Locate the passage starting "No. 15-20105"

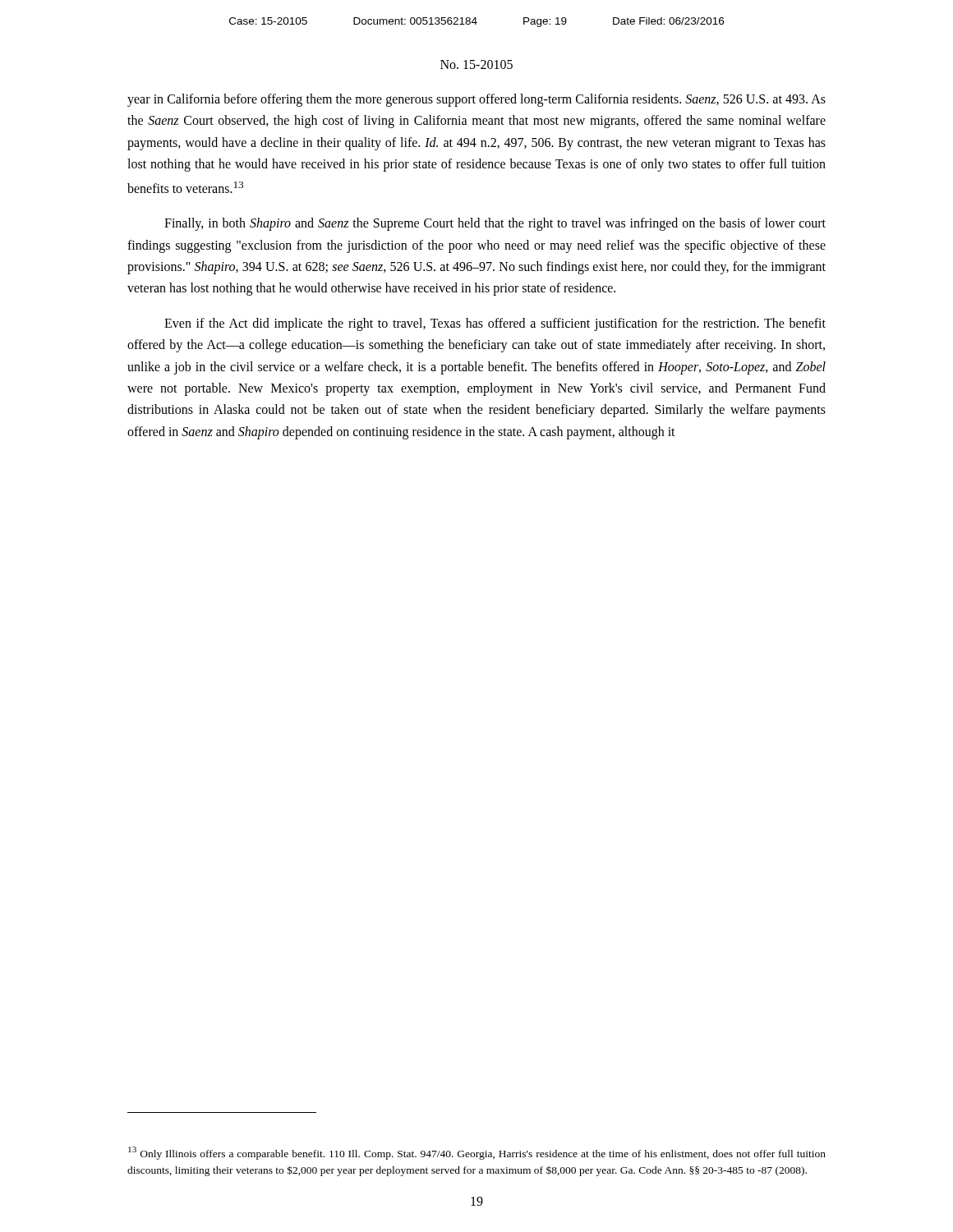pos(476,64)
